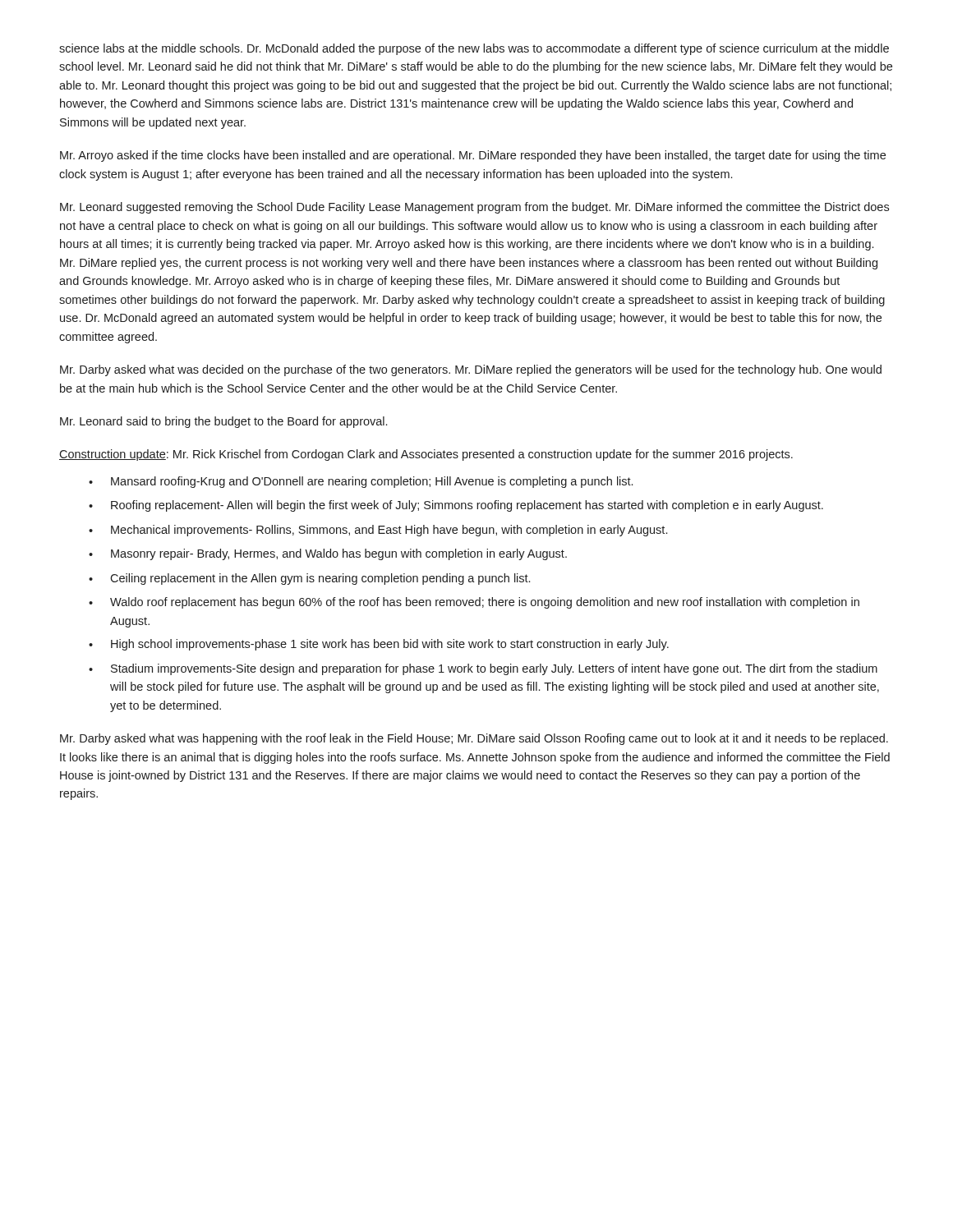
Task: Point to the block beginning "• Waldo roof"
Action: pyautogui.click(x=491, y=612)
